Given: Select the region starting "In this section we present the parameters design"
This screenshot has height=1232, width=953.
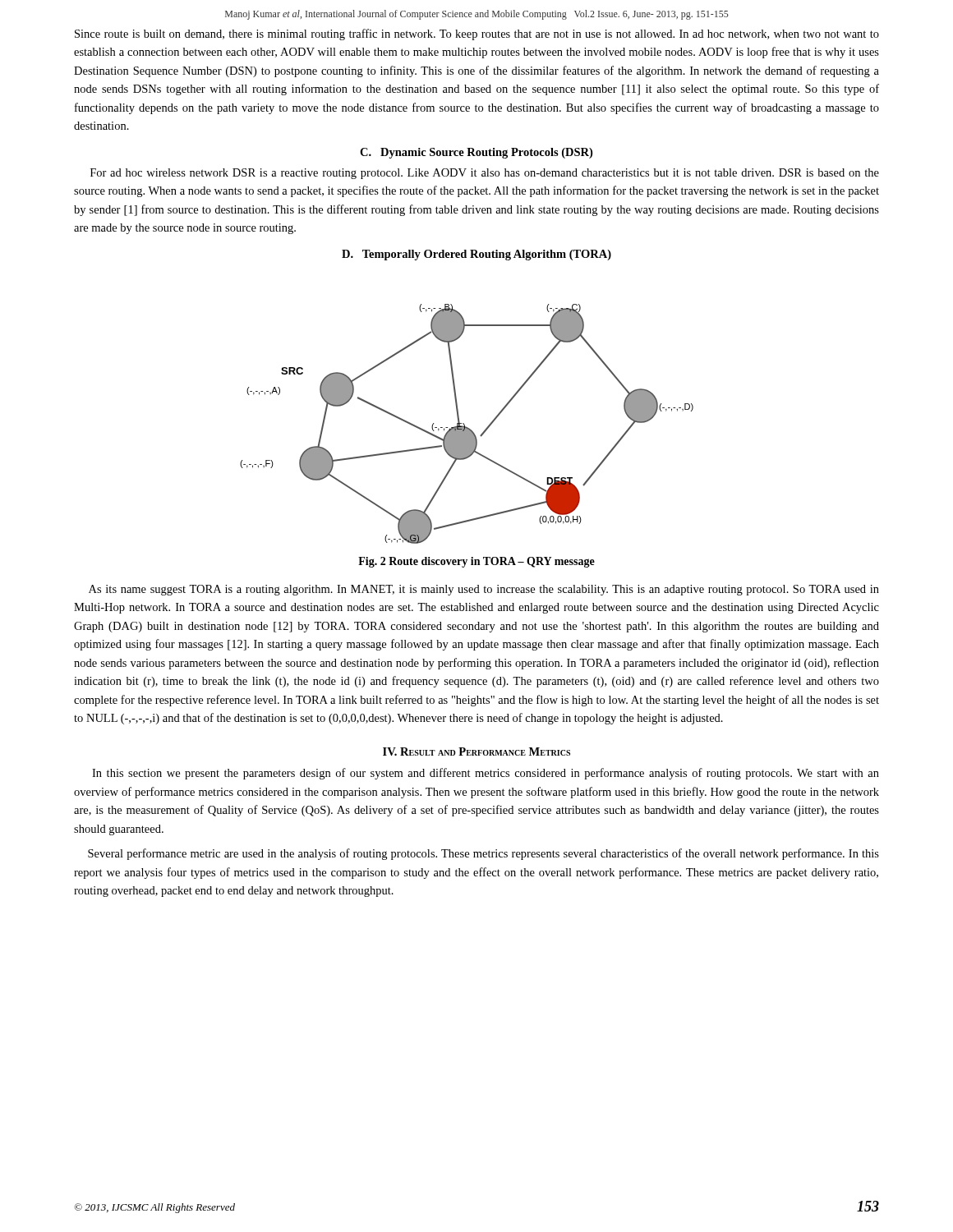Looking at the screenshot, I should coord(476,801).
